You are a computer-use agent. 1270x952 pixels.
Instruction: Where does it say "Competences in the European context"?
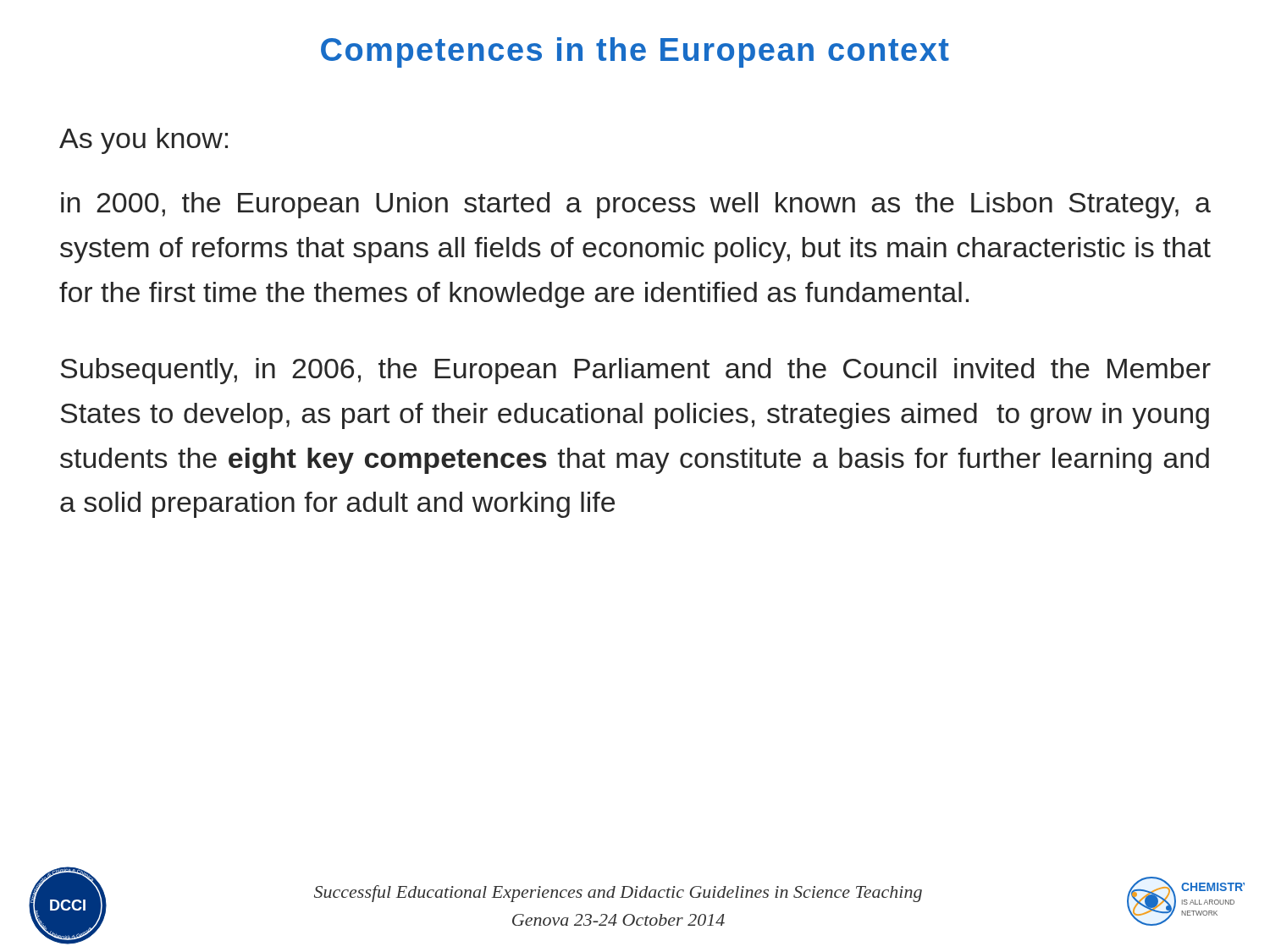click(x=635, y=50)
